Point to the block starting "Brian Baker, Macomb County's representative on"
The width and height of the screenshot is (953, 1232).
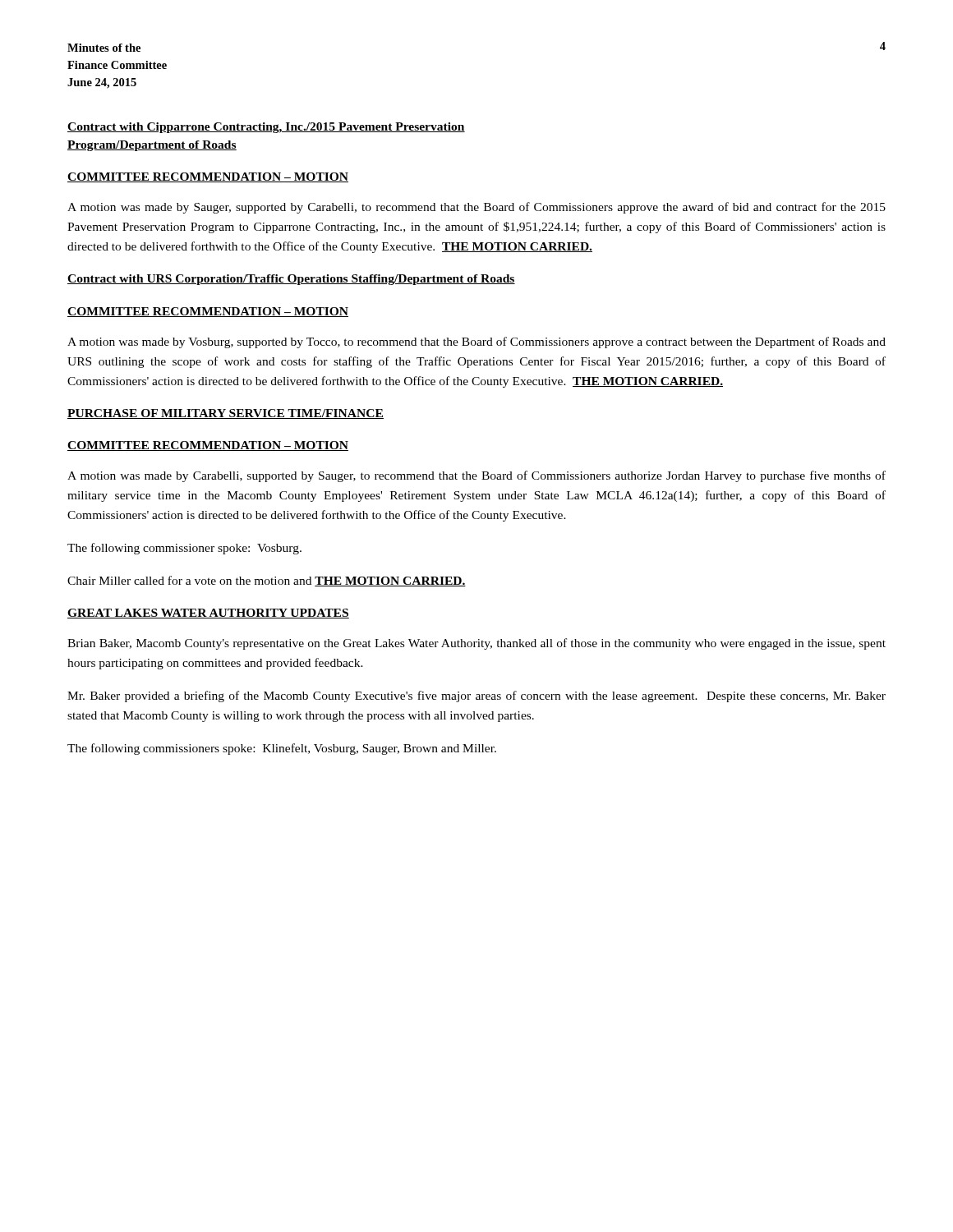476,652
